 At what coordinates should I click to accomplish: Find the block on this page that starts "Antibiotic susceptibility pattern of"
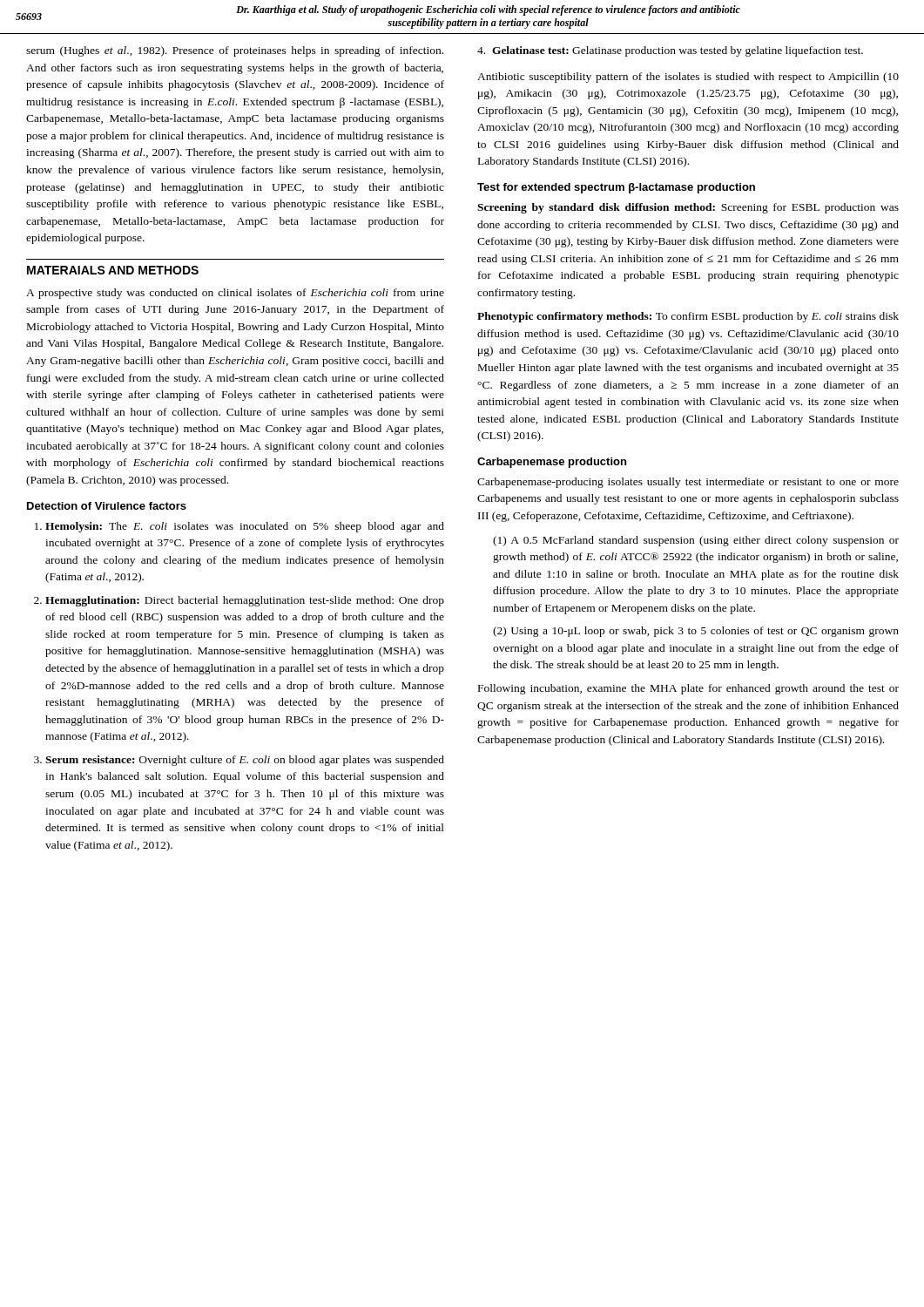point(688,119)
